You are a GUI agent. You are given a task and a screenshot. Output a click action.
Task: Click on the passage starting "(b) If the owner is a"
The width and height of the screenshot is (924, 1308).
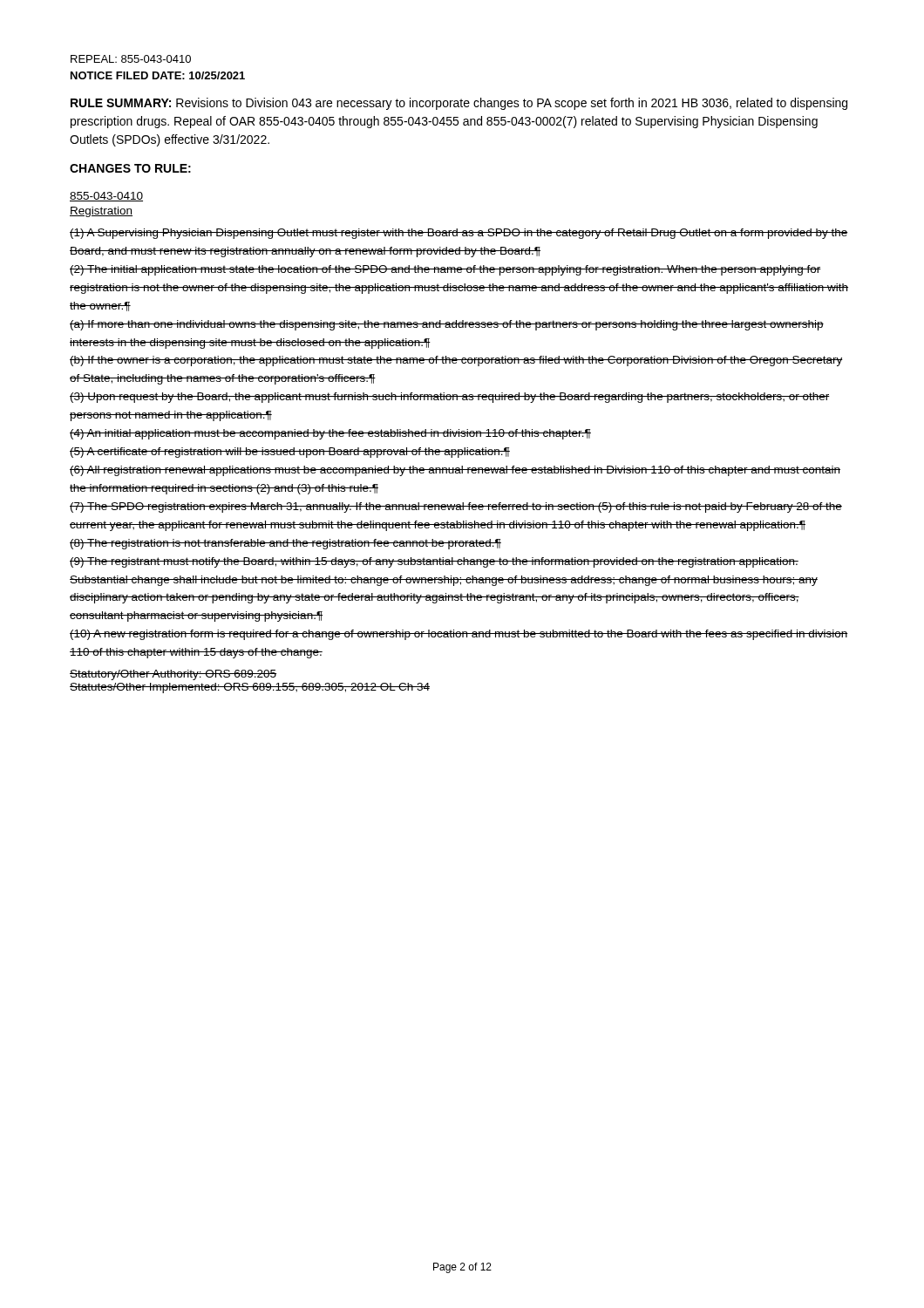[456, 369]
